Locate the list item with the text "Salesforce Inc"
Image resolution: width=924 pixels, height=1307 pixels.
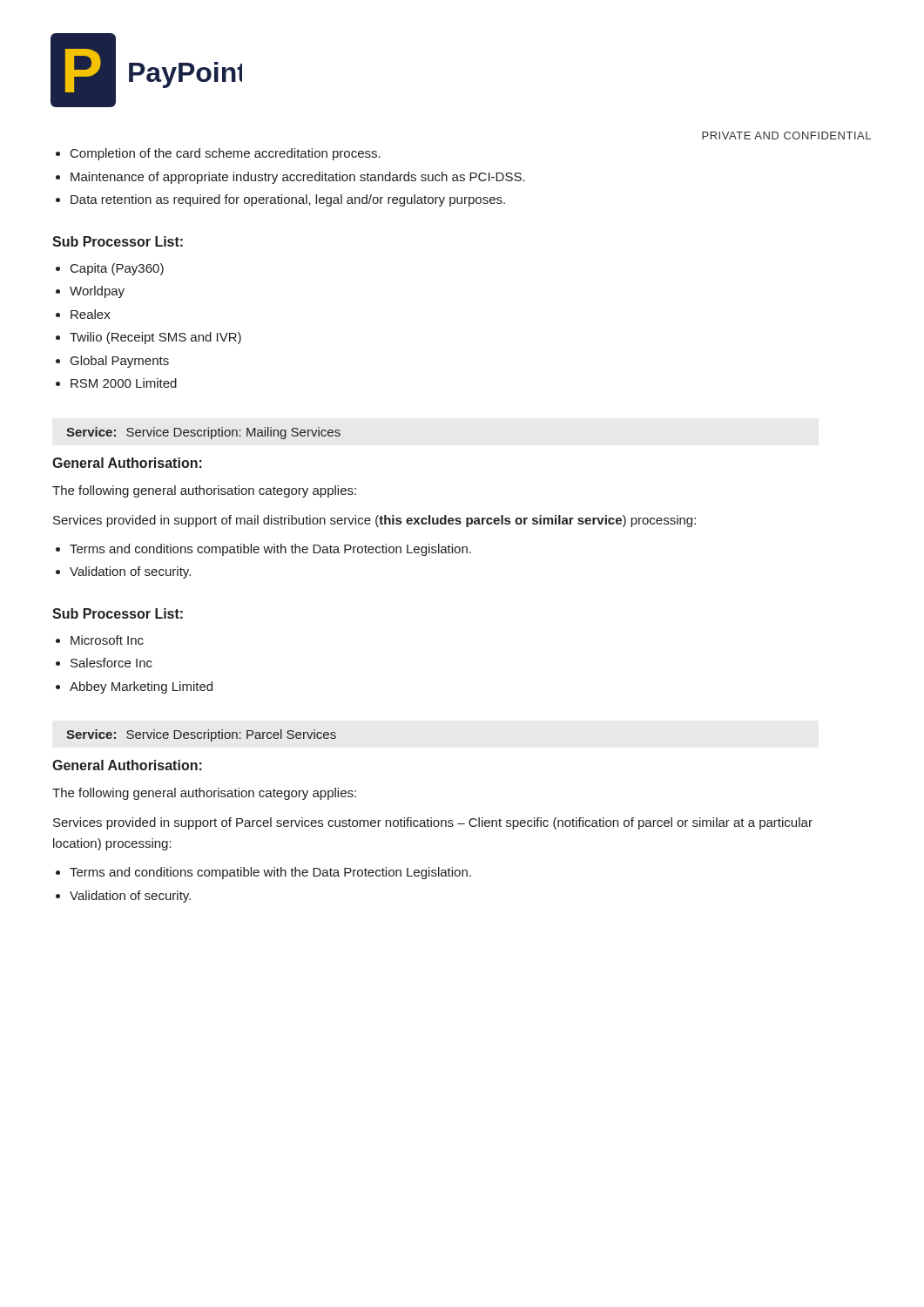click(x=111, y=663)
